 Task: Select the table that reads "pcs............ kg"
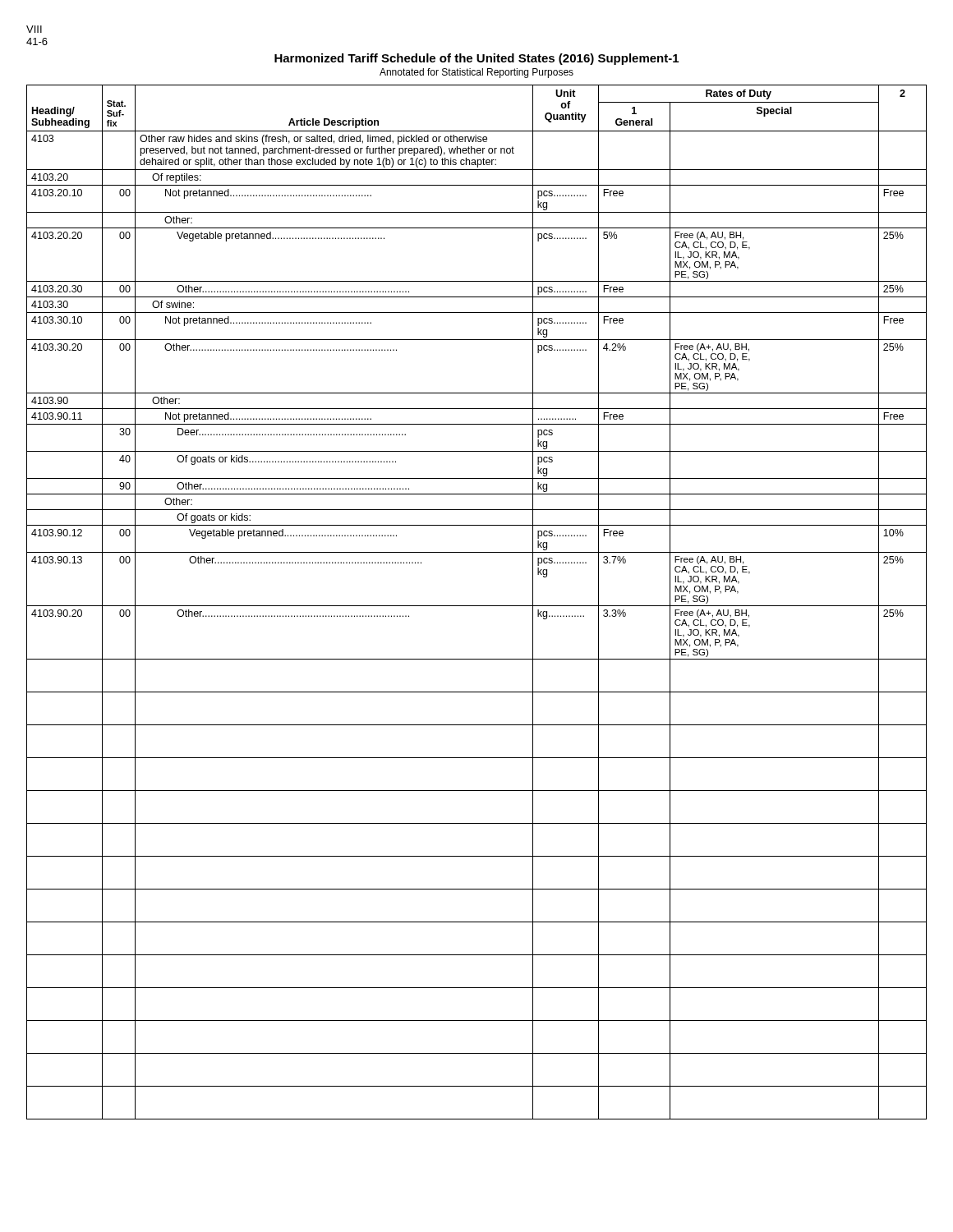pyautogui.click(x=476, y=602)
